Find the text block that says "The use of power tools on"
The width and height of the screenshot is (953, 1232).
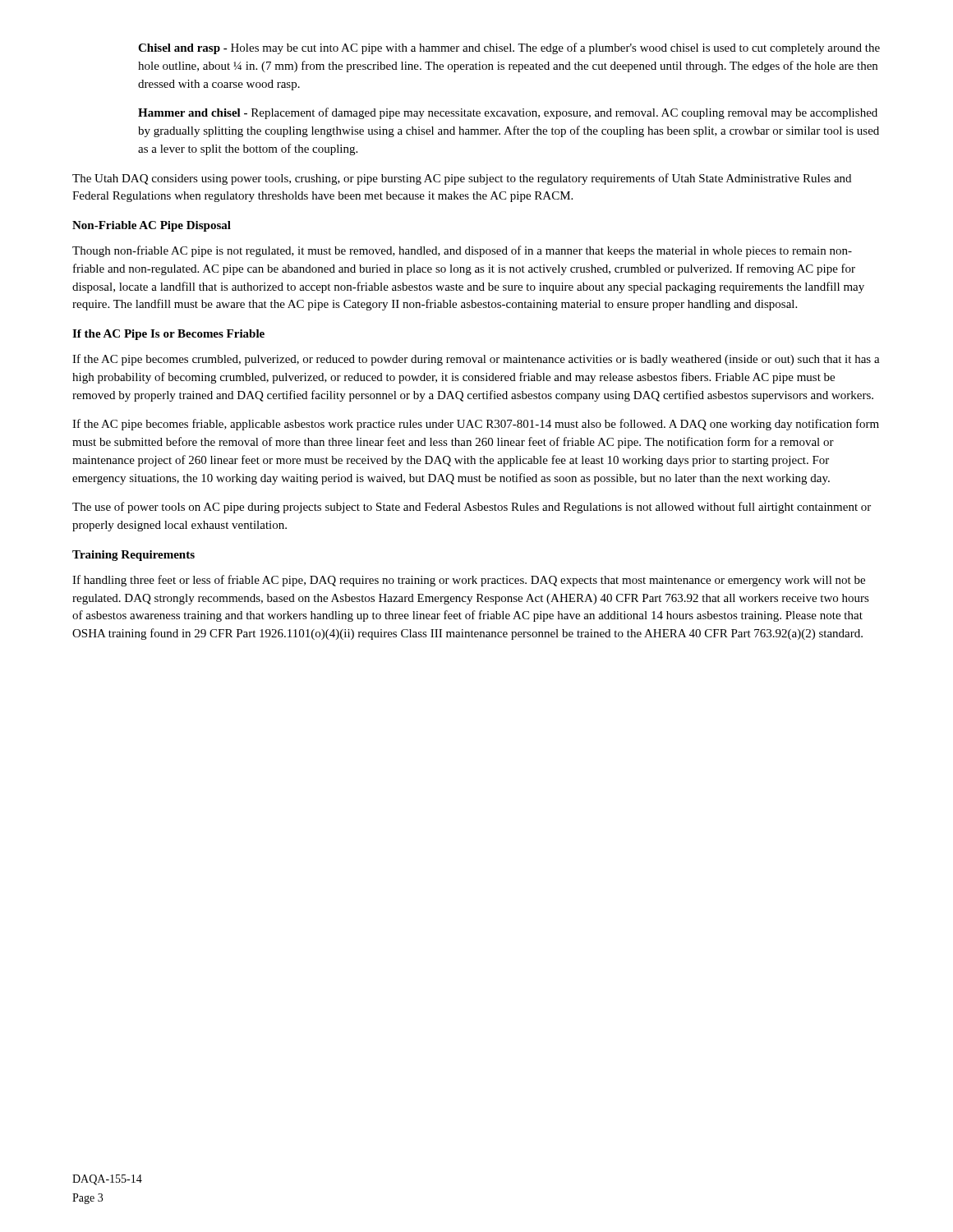[x=476, y=517]
